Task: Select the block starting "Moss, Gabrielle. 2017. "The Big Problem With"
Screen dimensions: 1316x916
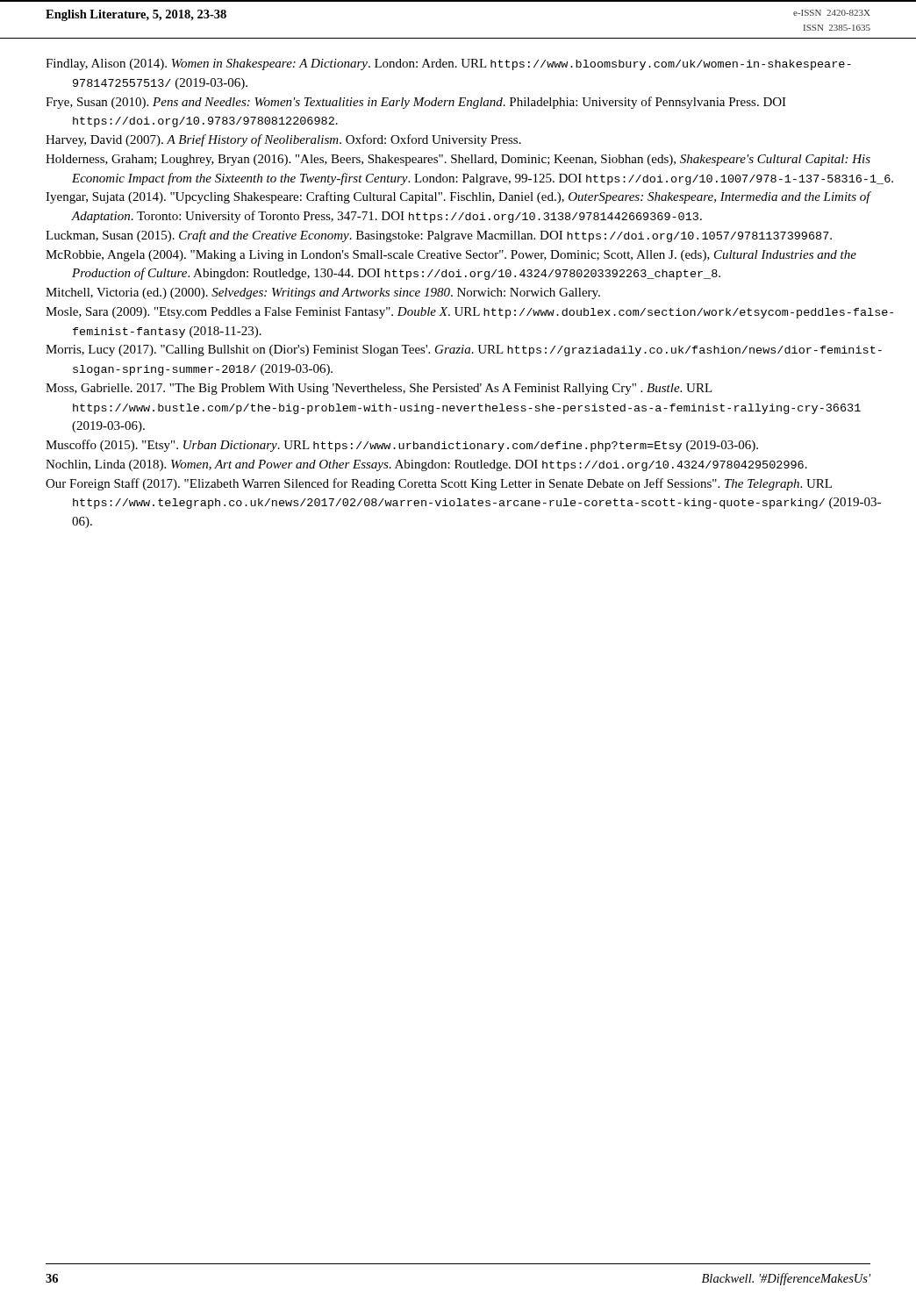Action: [458, 407]
